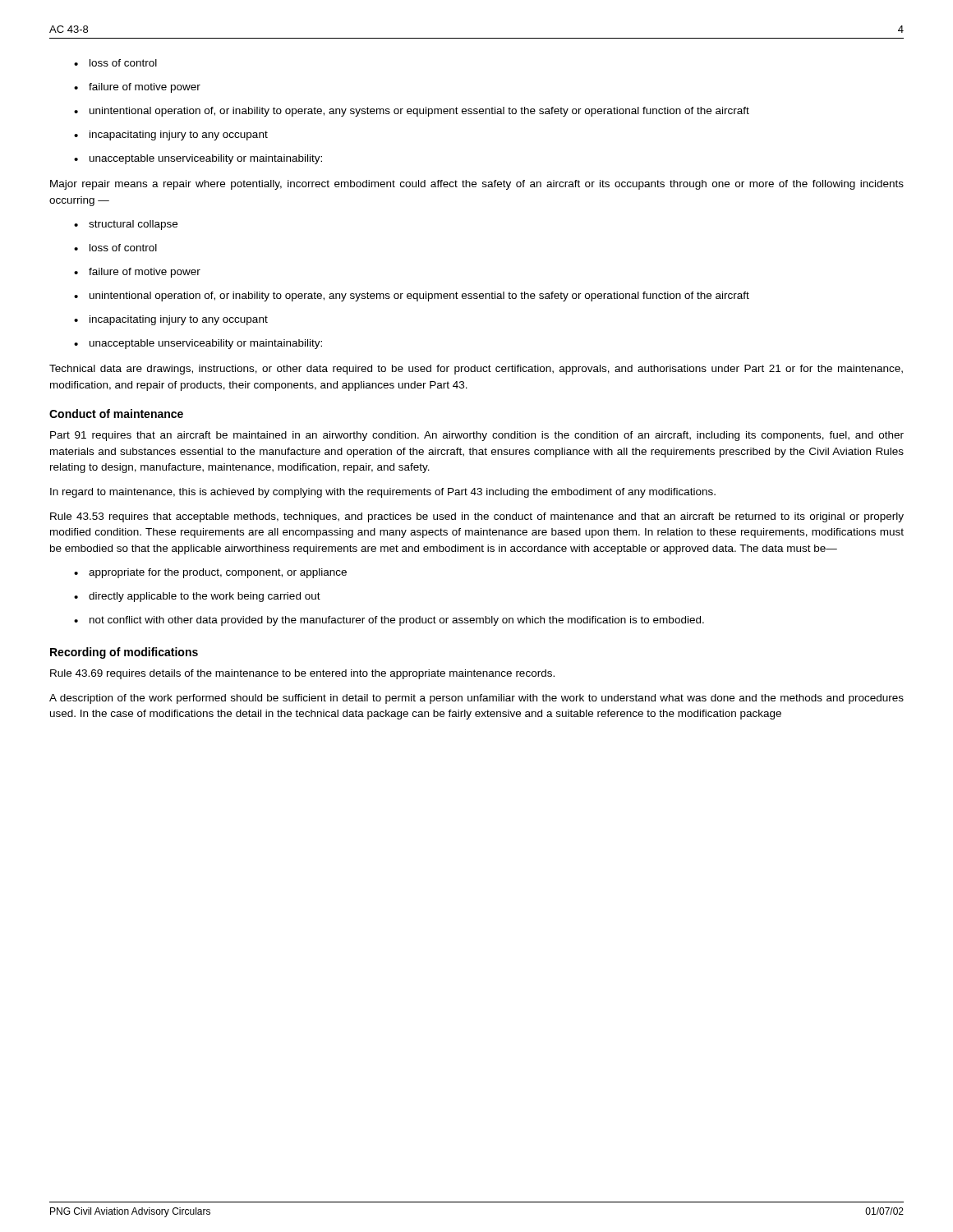The height and width of the screenshot is (1232, 953).
Task: Where does it say "Recording of modifications"?
Action: point(124,652)
